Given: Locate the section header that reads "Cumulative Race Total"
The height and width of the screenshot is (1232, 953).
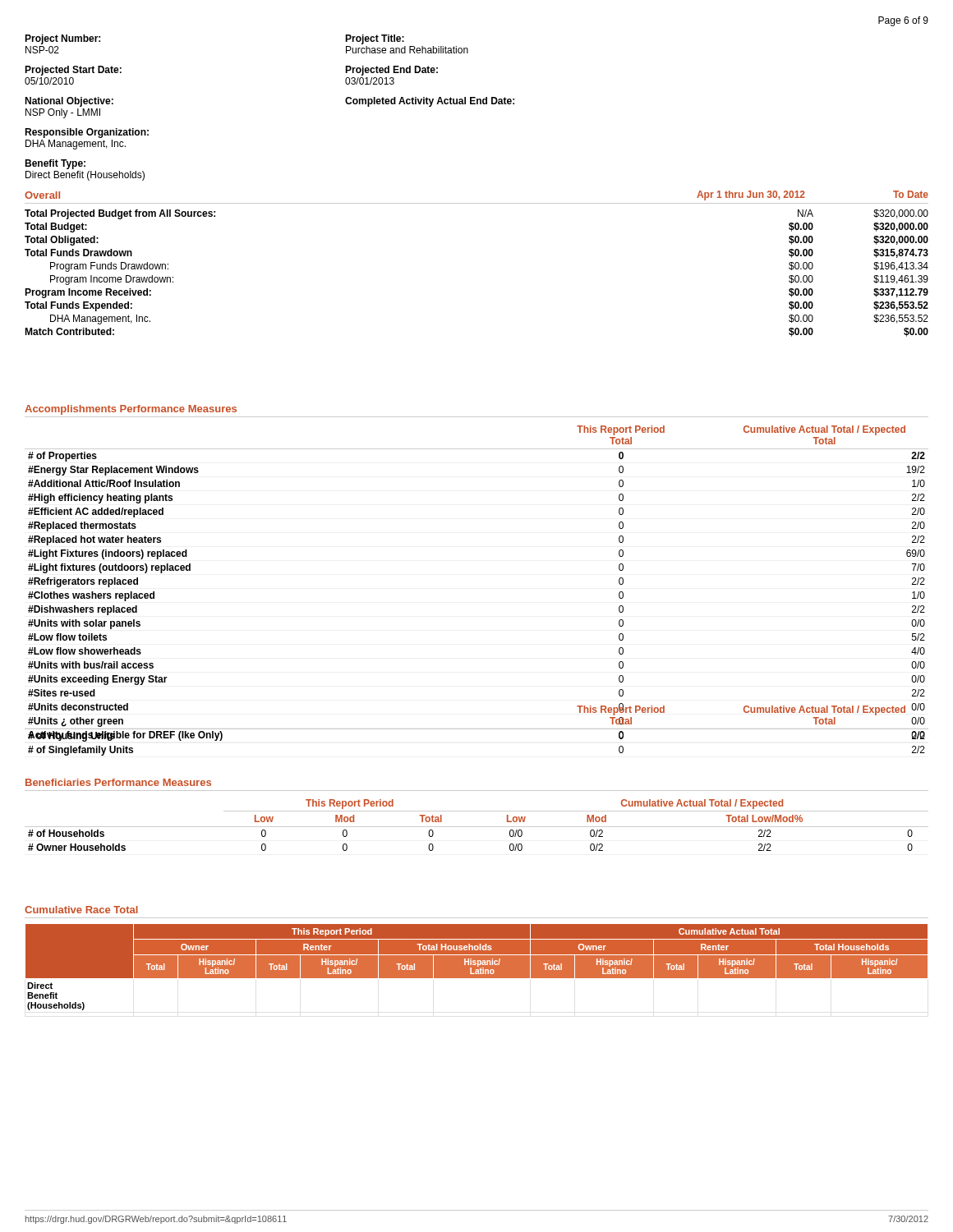Looking at the screenshot, I should coord(82,910).
